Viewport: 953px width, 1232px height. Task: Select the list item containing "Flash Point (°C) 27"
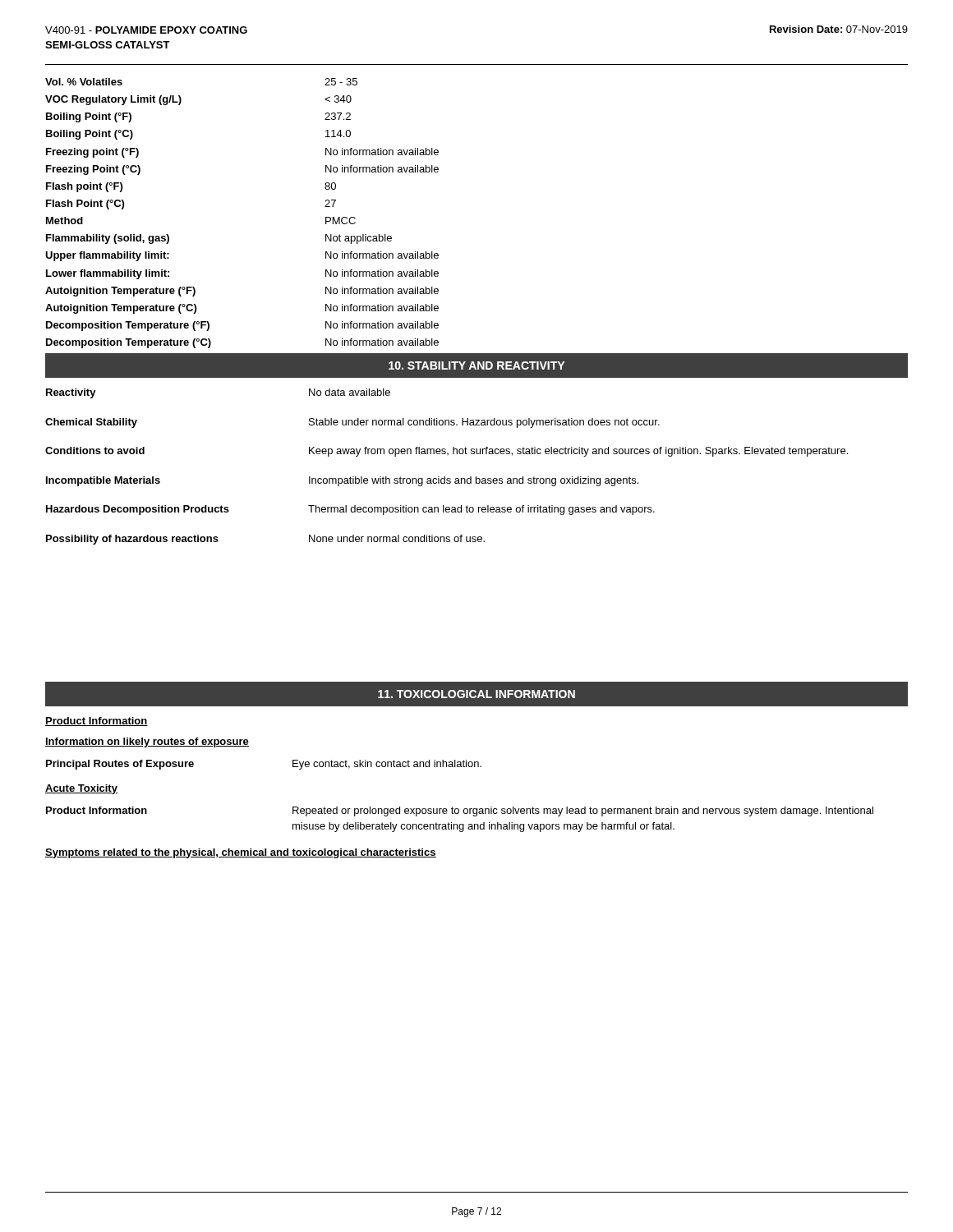(x=83, y=204)
